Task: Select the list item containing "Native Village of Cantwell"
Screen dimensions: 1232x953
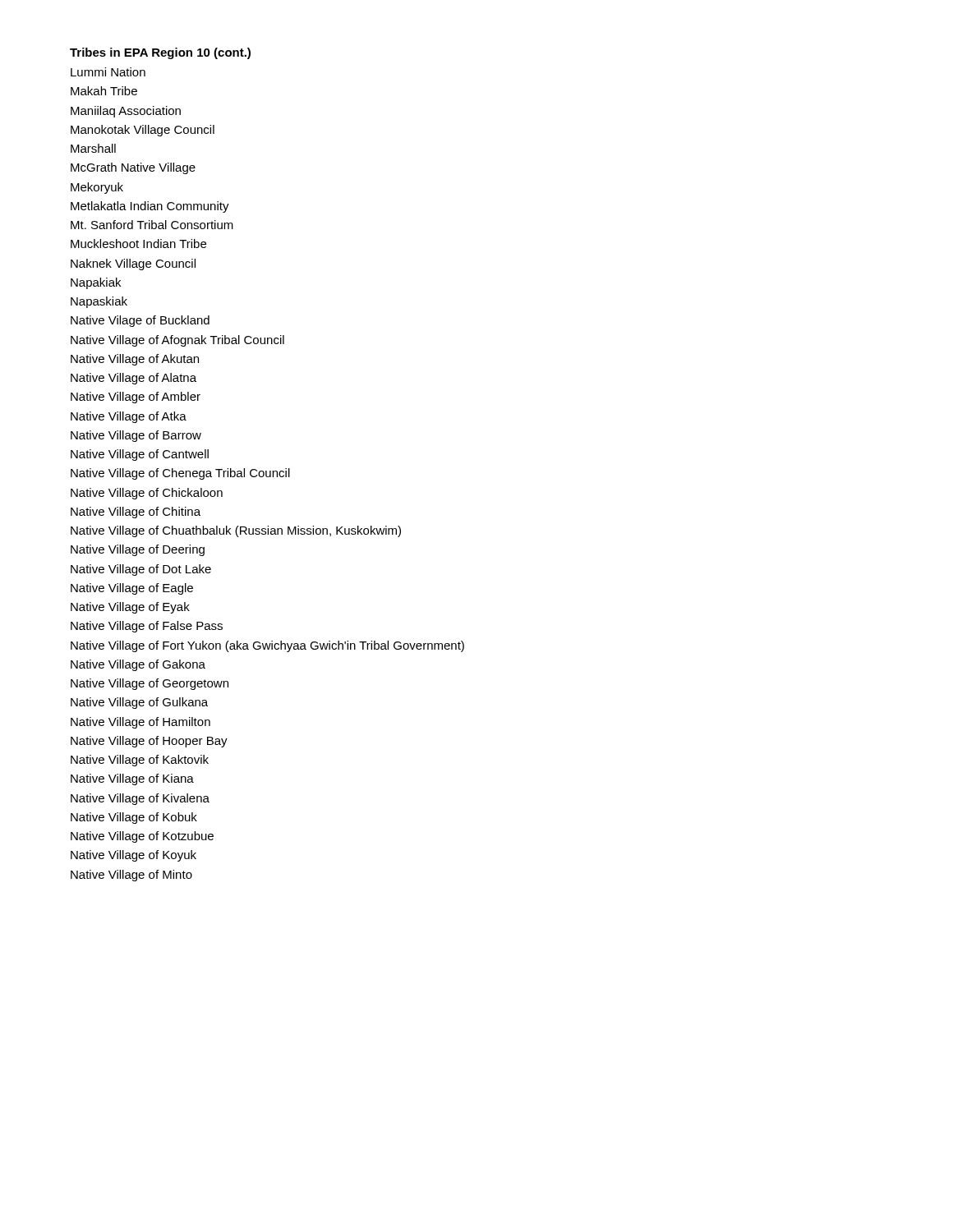Action: 140,454
